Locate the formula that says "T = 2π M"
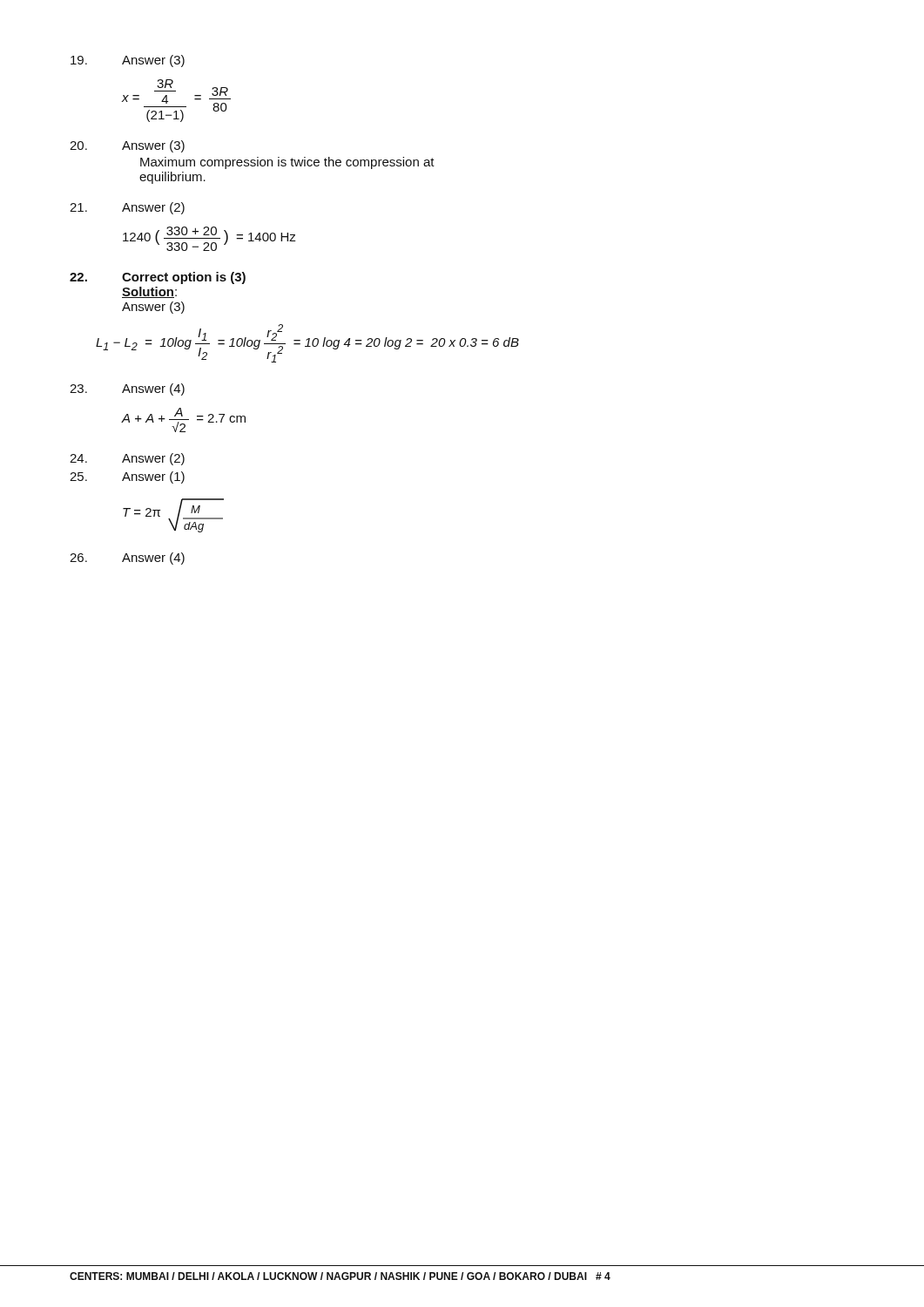This screenshot has height=1307, width=924. 174,513
